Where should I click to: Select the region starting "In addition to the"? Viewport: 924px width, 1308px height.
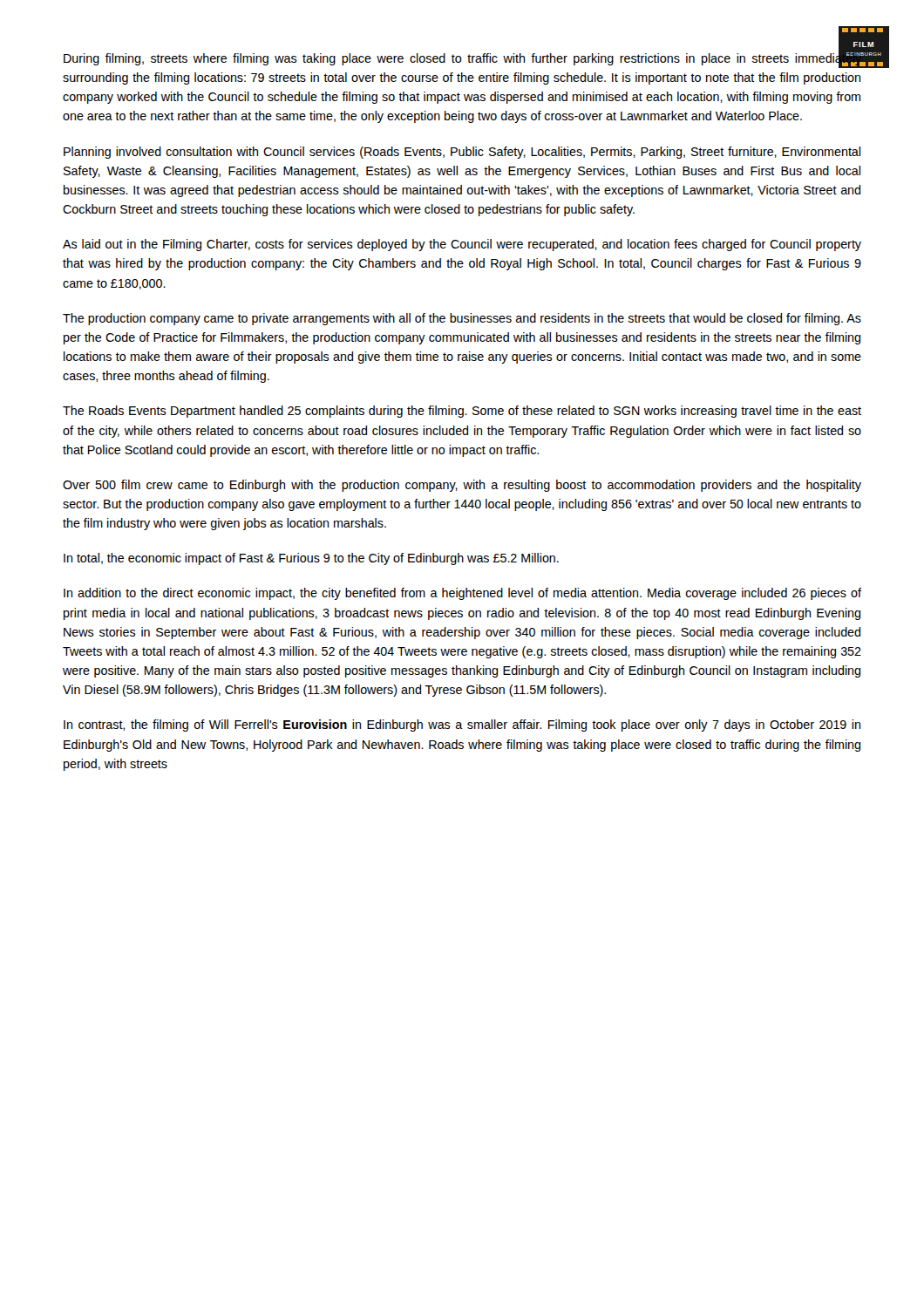click(462, 642)
